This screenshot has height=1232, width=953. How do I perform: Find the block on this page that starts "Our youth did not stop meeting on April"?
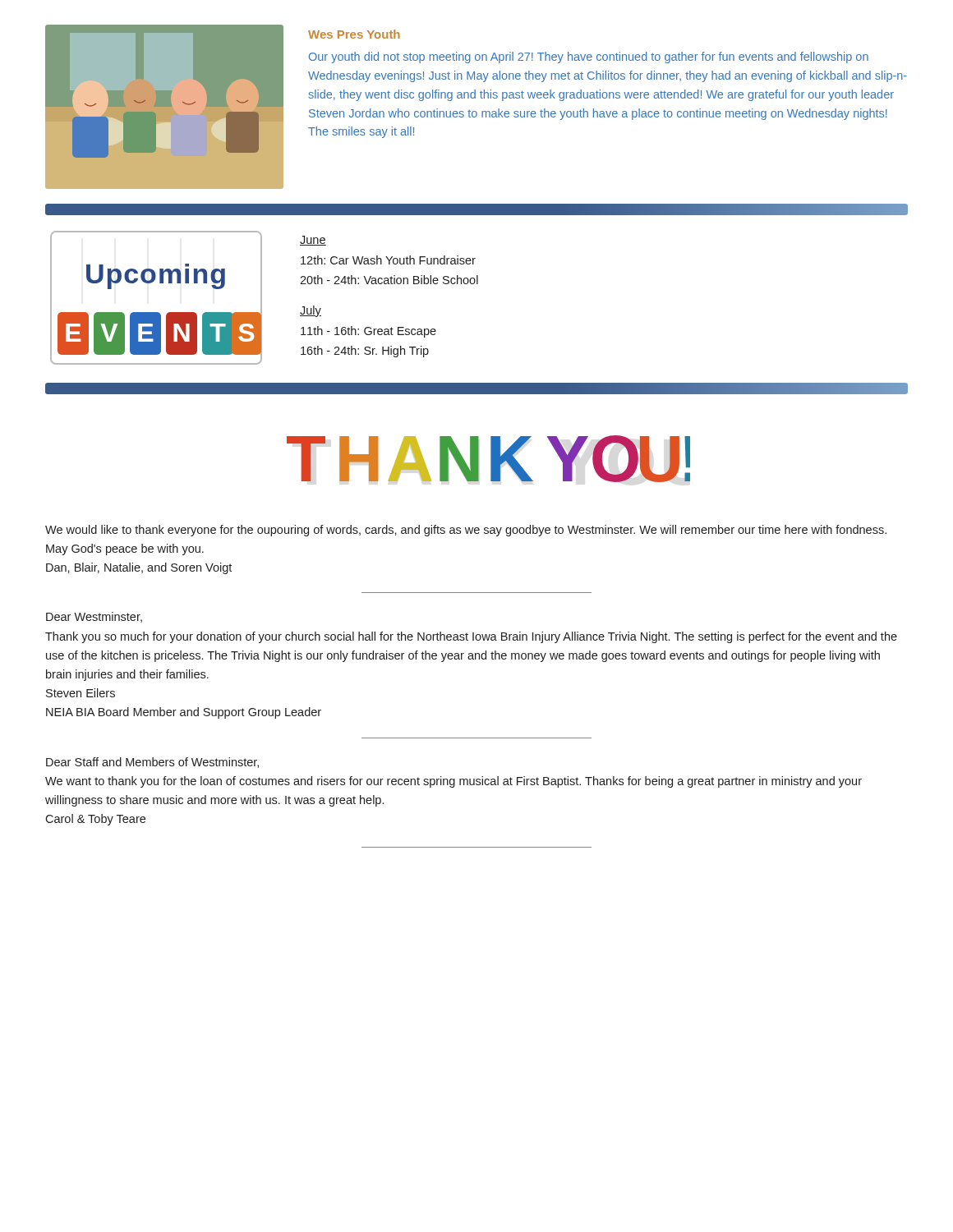(x=608, y=94)
